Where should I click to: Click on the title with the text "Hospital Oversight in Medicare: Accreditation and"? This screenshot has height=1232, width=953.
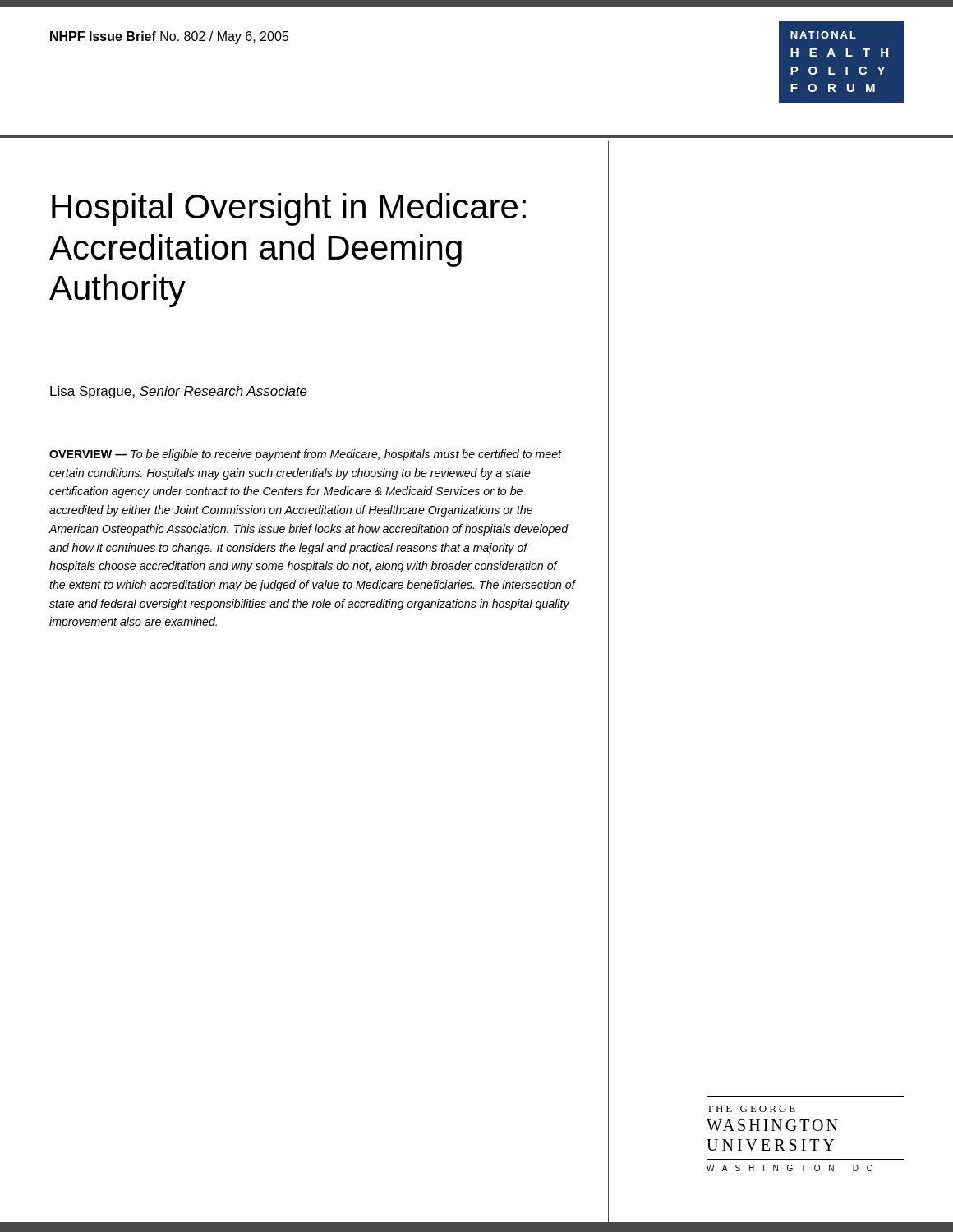tap(312, 247)
